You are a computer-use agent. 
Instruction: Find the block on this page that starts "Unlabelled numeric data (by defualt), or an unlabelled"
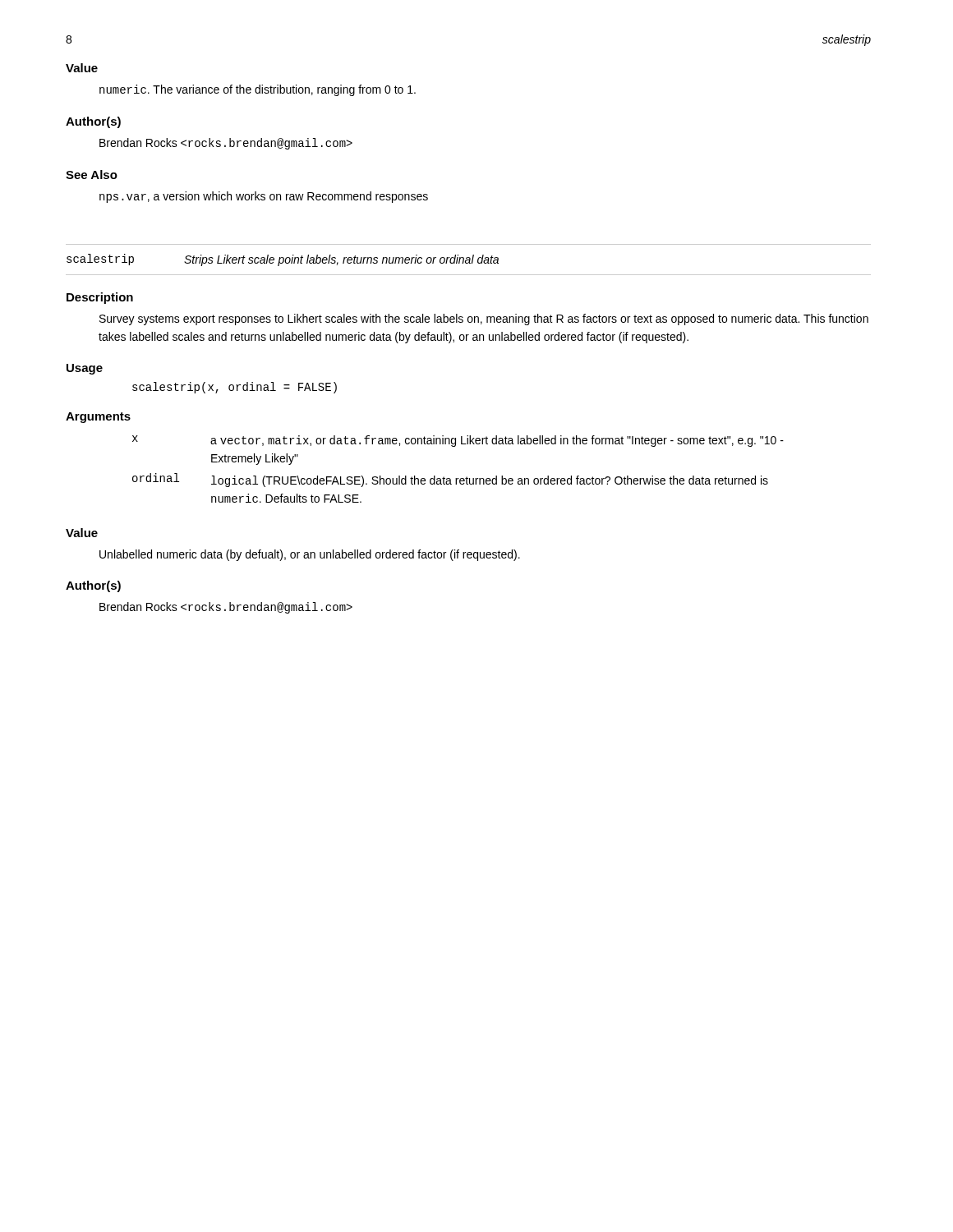click(x=310, y=555)
